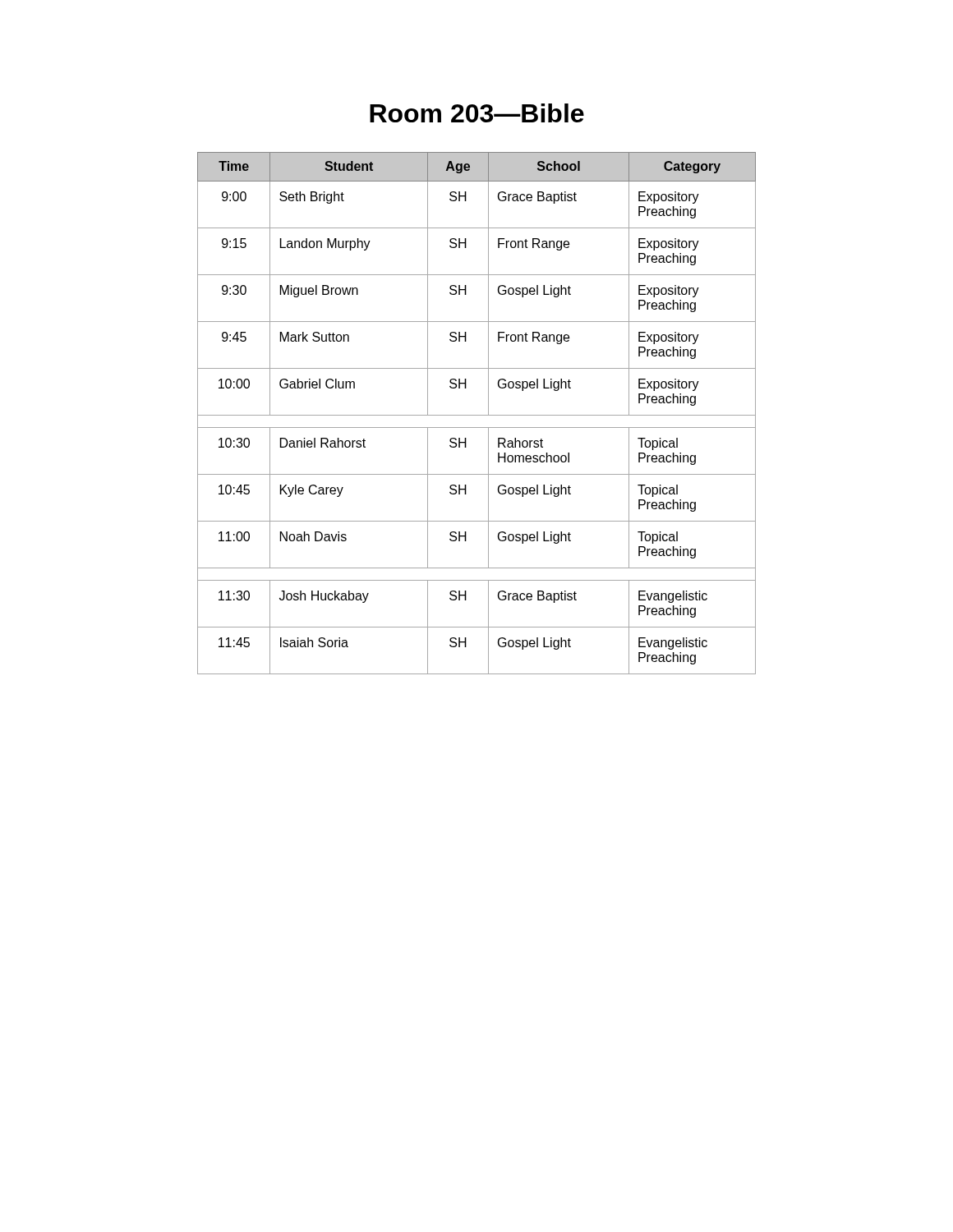Select the table that reads "Topical Preaching"
The height and width of the screenshot is (1232, 953).
(476, 413)
